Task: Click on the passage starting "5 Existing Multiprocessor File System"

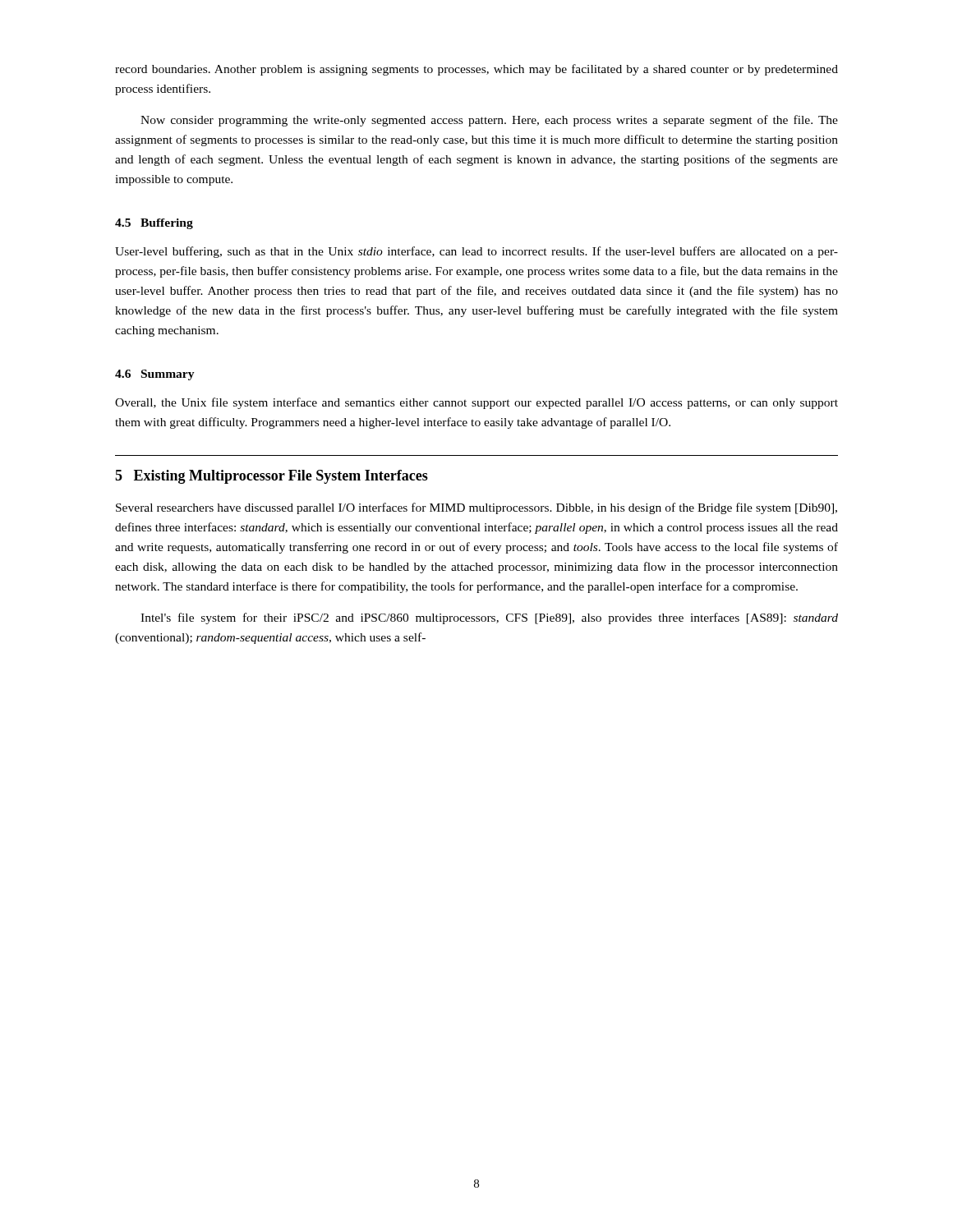Action: click(271, 475)
